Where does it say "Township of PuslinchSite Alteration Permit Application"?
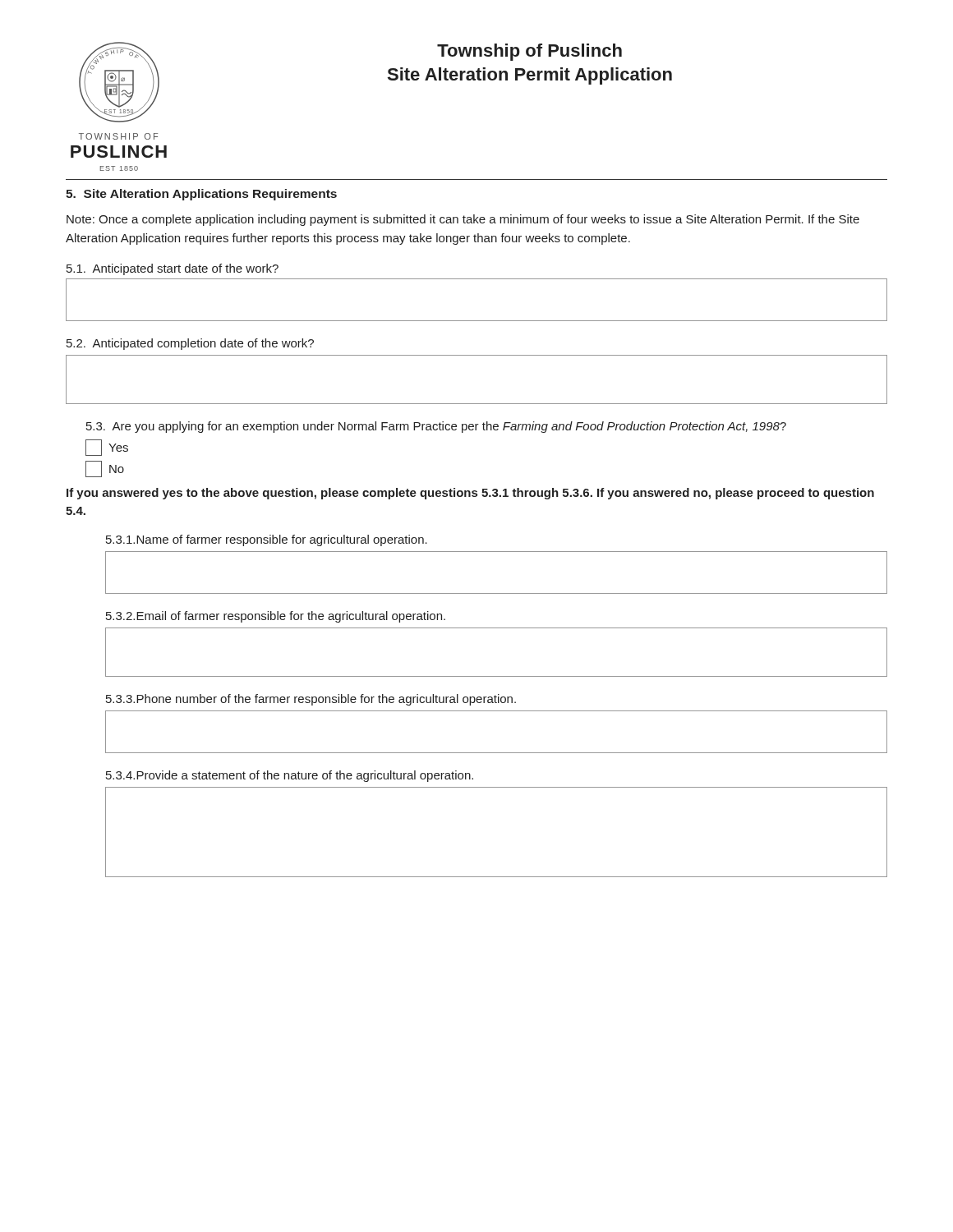 point(530,63)
